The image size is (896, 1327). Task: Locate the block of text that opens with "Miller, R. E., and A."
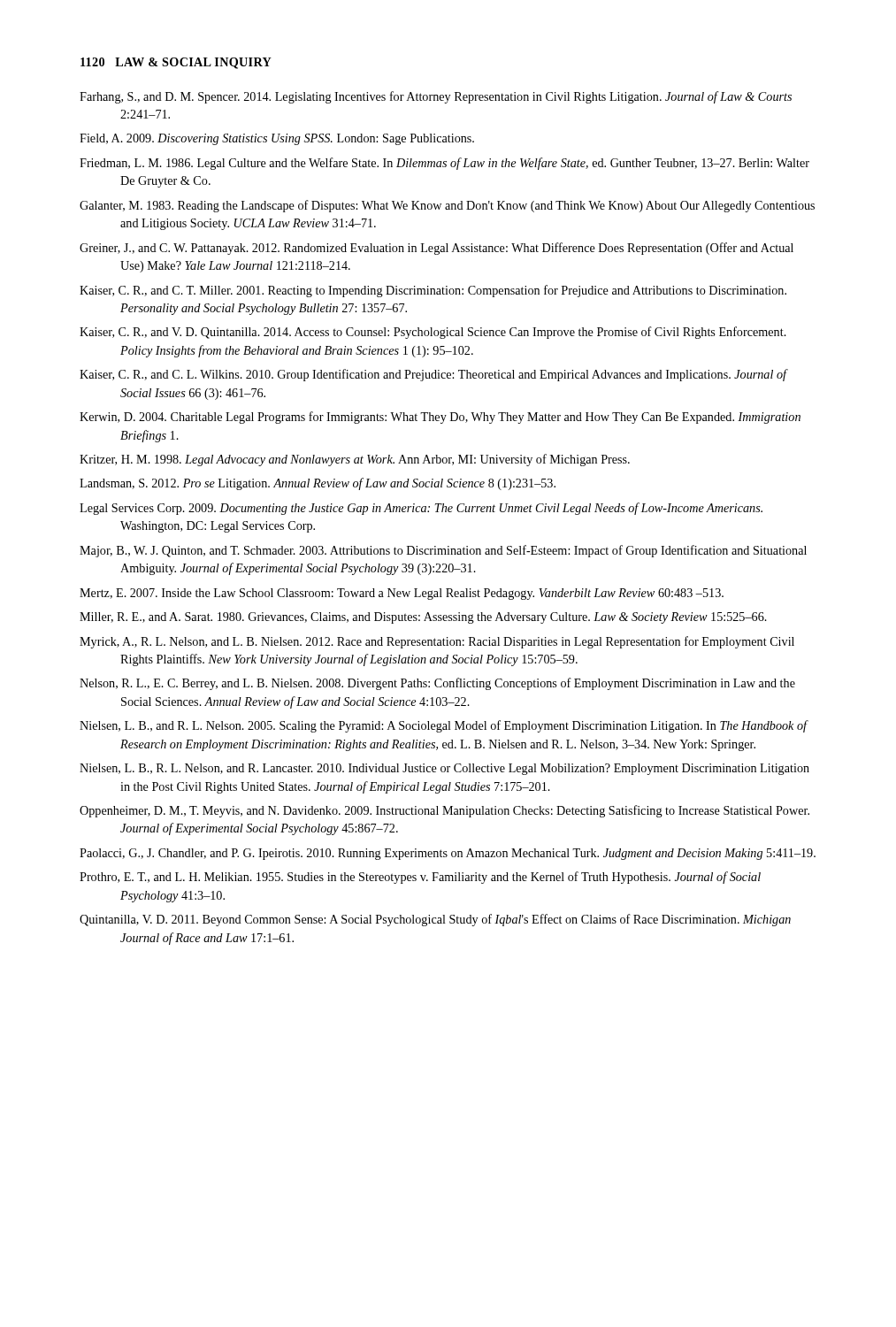coord(423,617)
